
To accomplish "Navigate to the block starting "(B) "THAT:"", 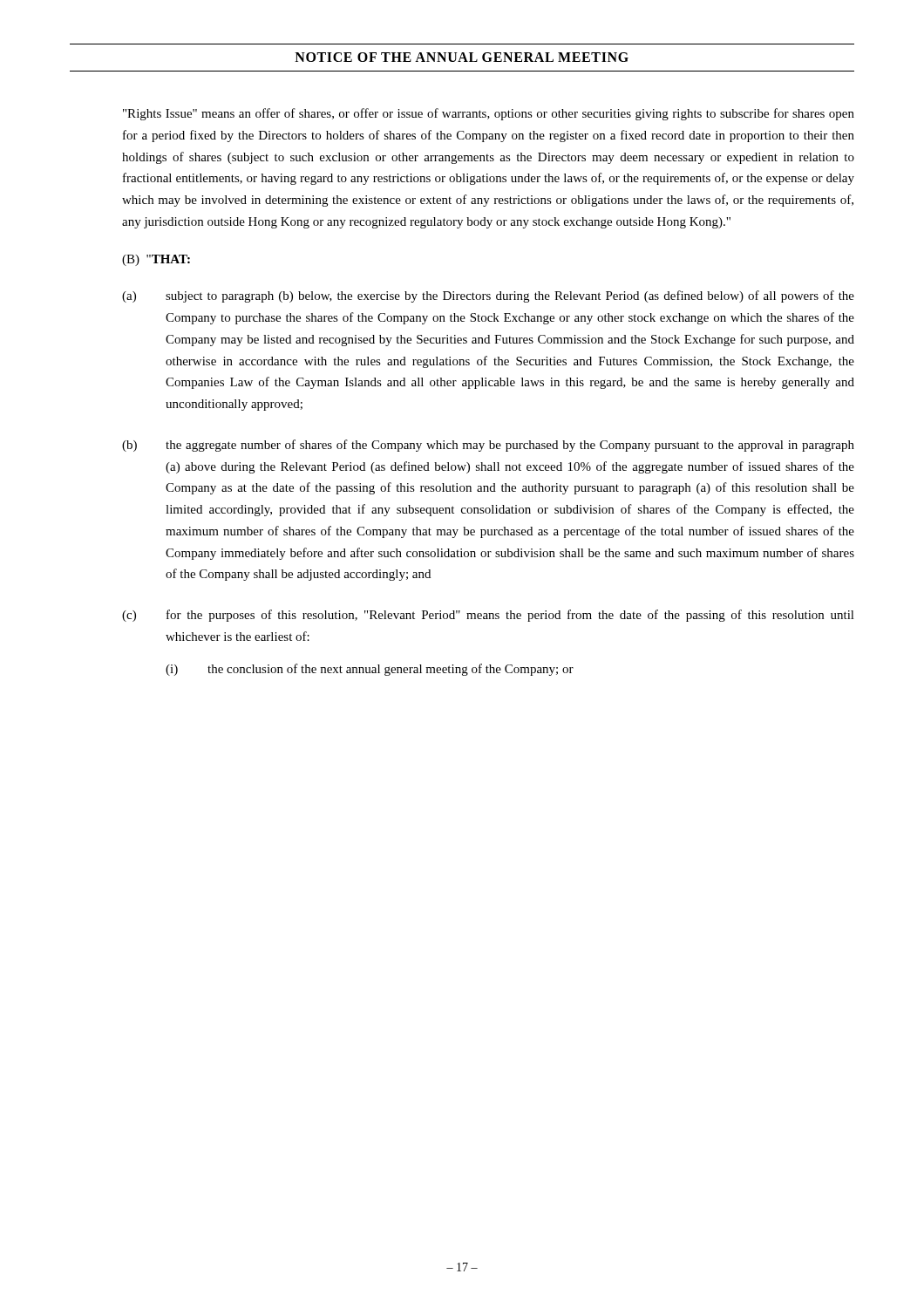I will pos(156,259).
